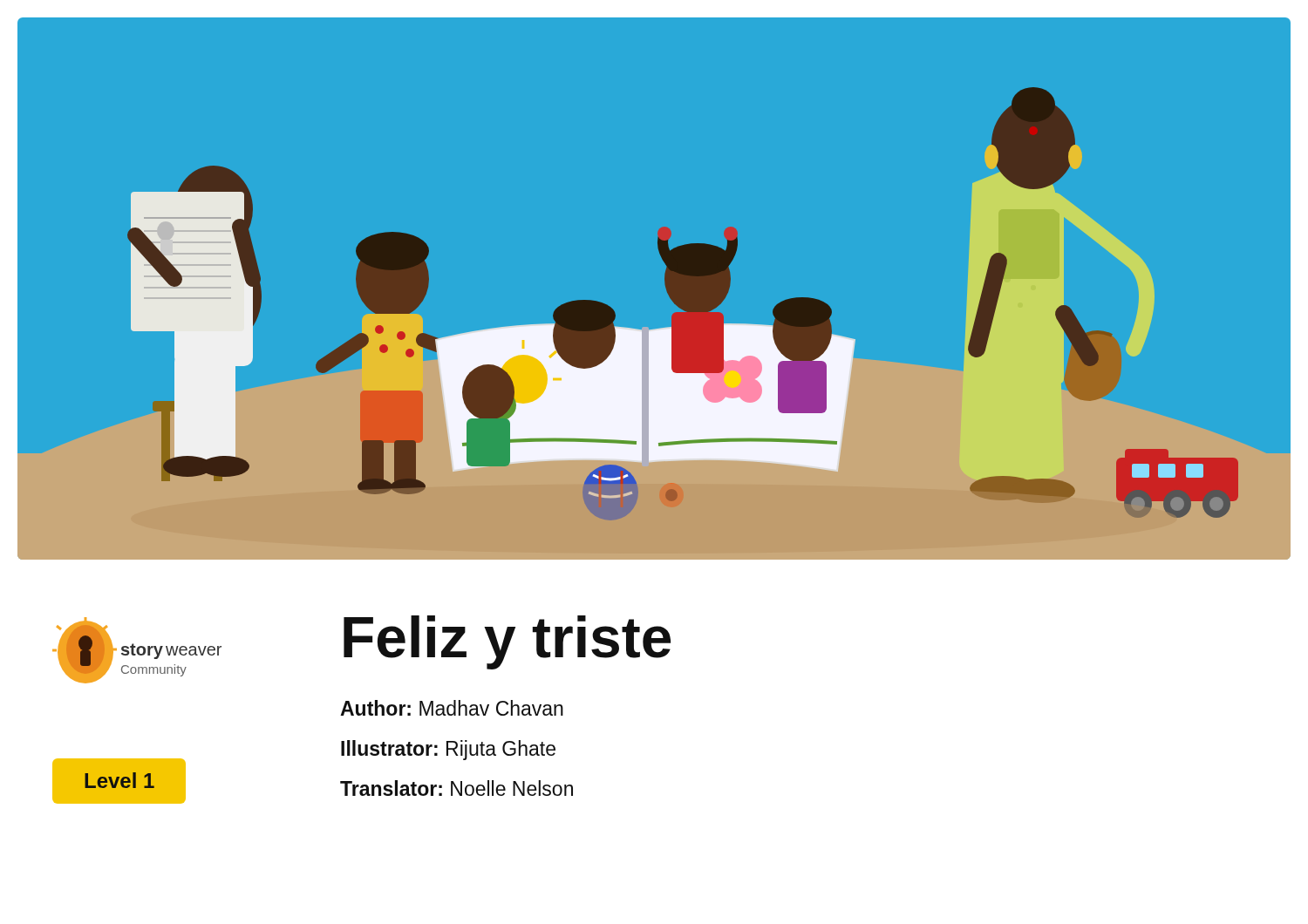Click on the title with the text "Feliz y triste"

click(506, 637)
